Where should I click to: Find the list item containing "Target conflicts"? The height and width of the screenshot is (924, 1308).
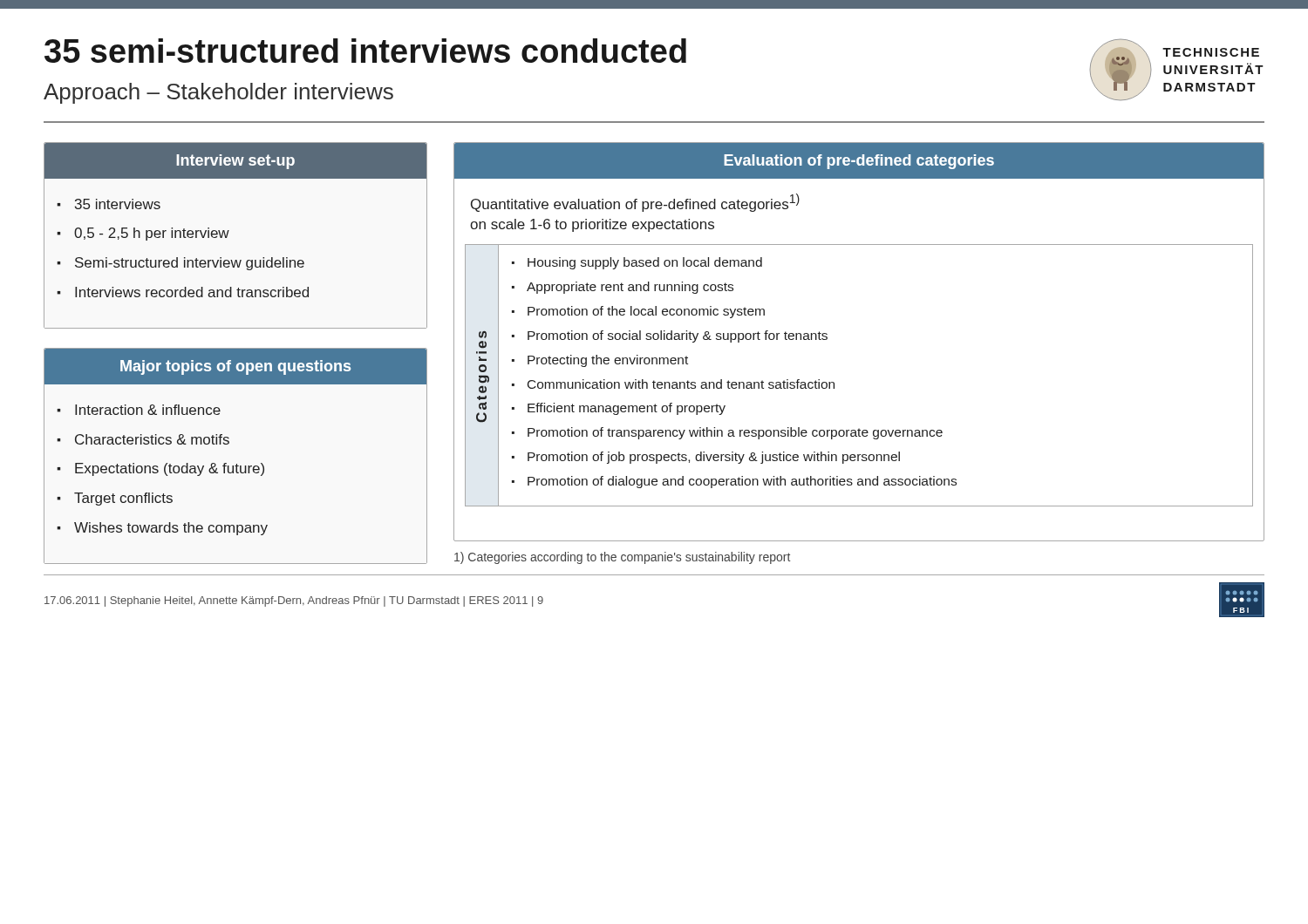124,498
